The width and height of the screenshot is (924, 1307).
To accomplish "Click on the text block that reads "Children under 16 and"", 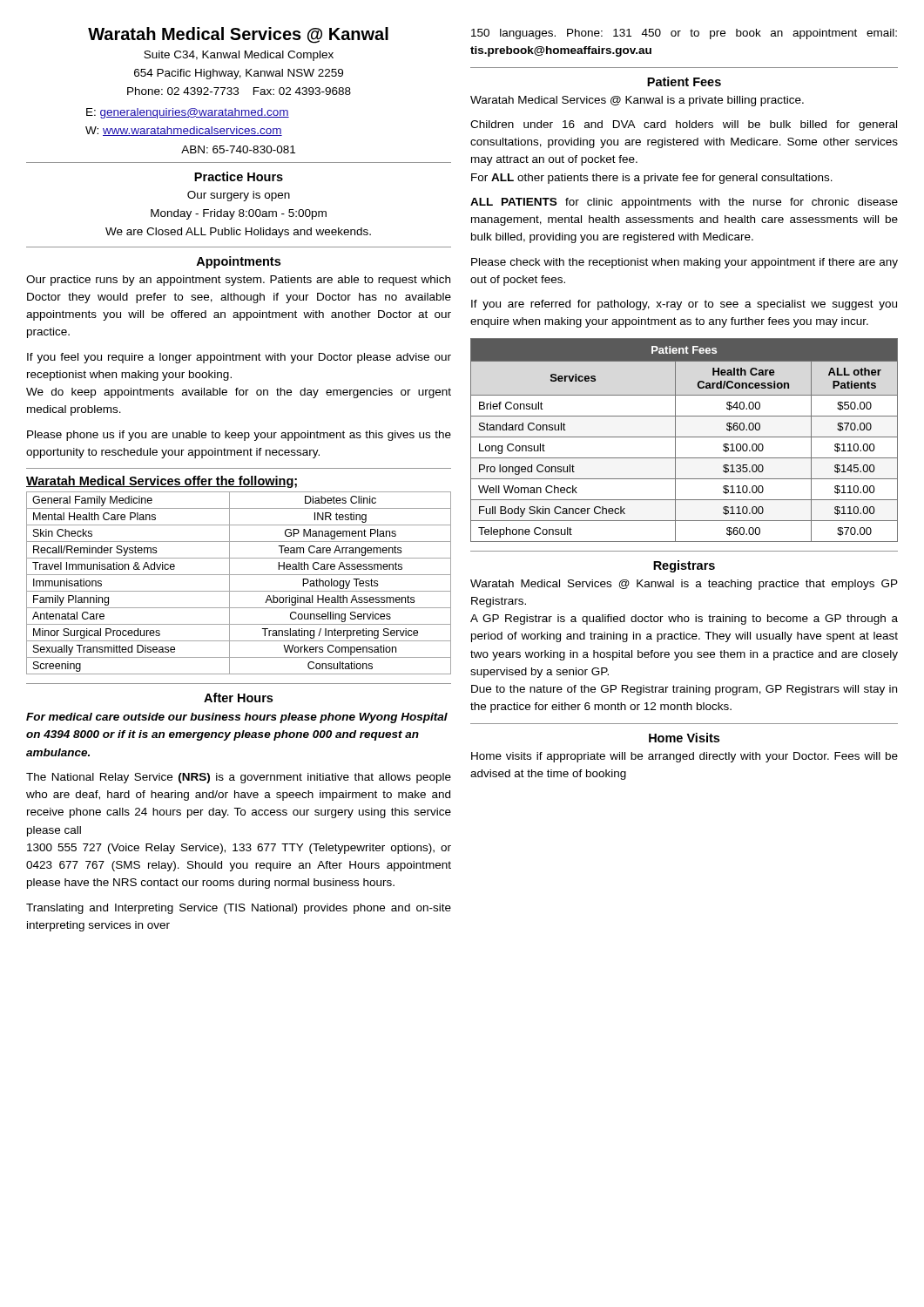I will (x=684, y=150).
